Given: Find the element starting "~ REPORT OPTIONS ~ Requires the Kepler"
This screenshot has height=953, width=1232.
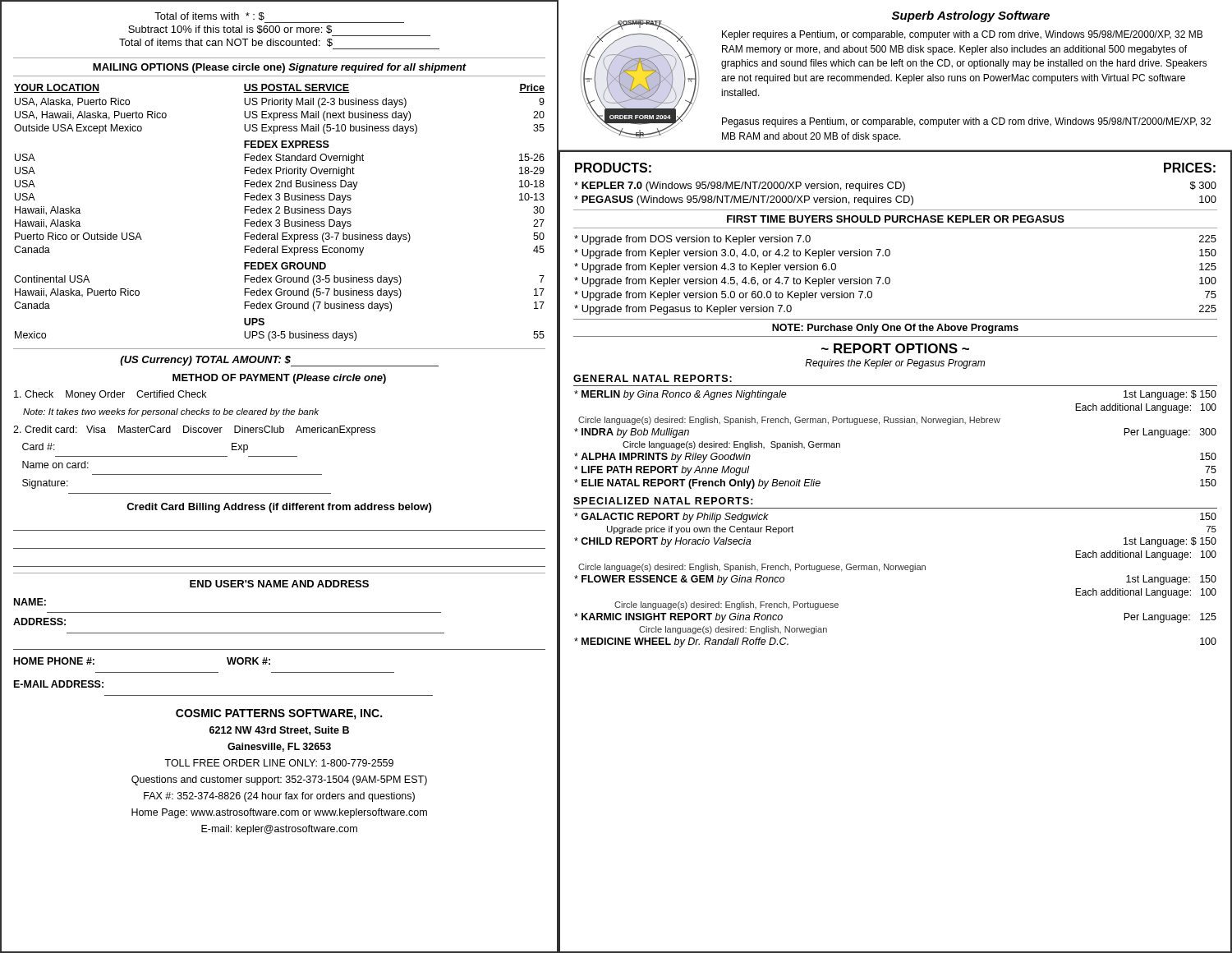Looking at the screenshot, I should point(895,355).
